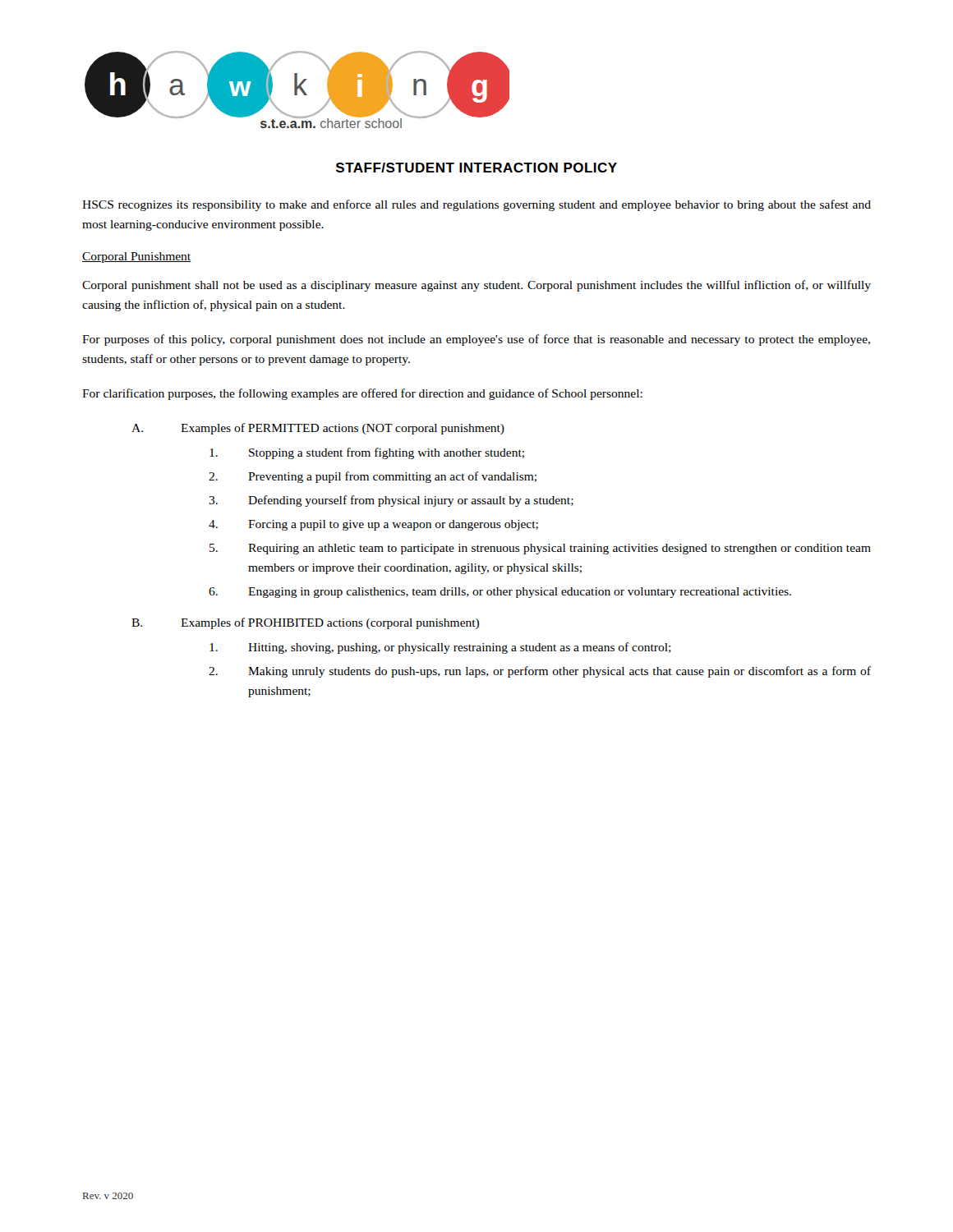
Task: Find the title
Action: [476, 168]
